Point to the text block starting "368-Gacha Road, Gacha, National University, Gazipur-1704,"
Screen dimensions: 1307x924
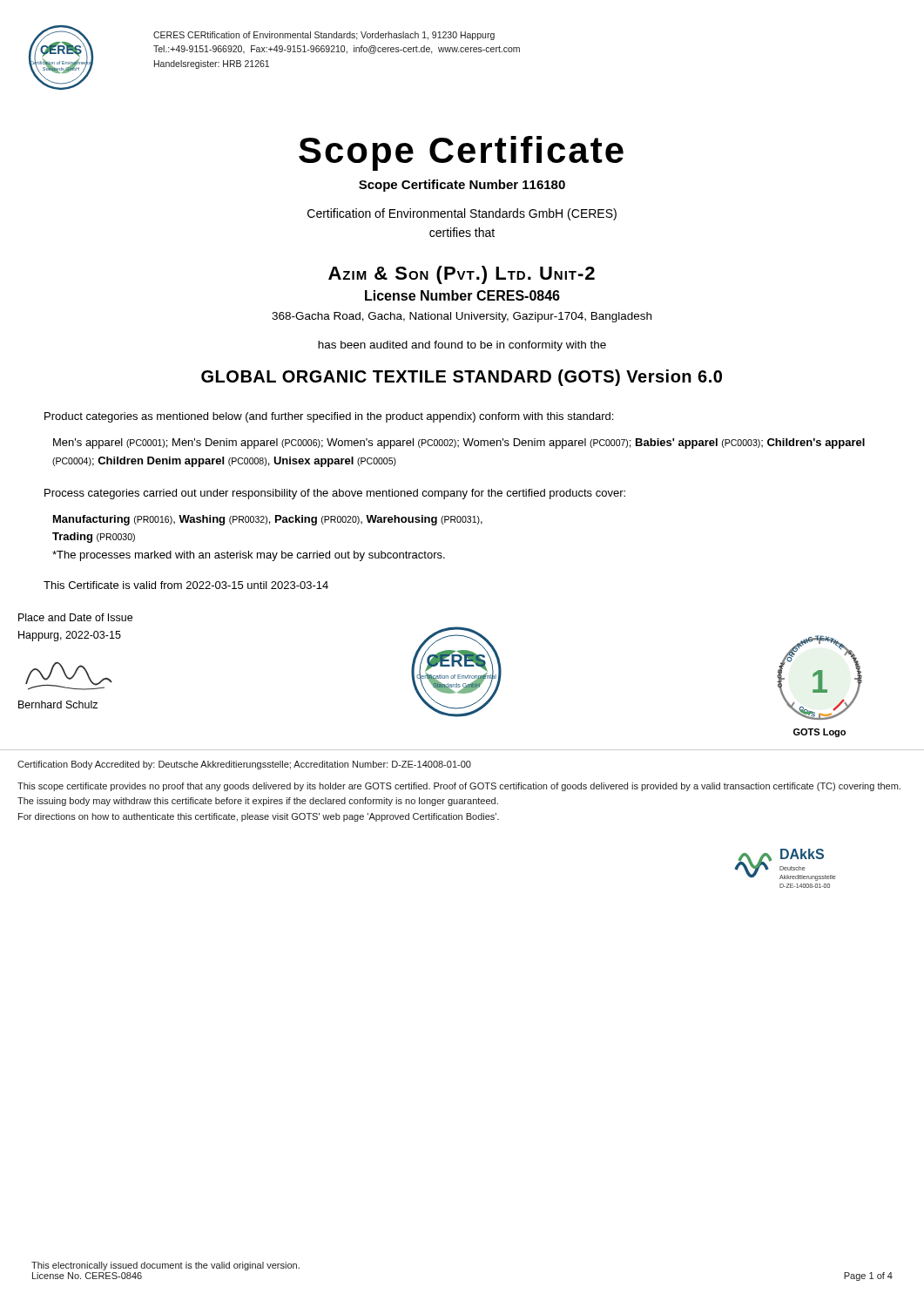point(462,316)
